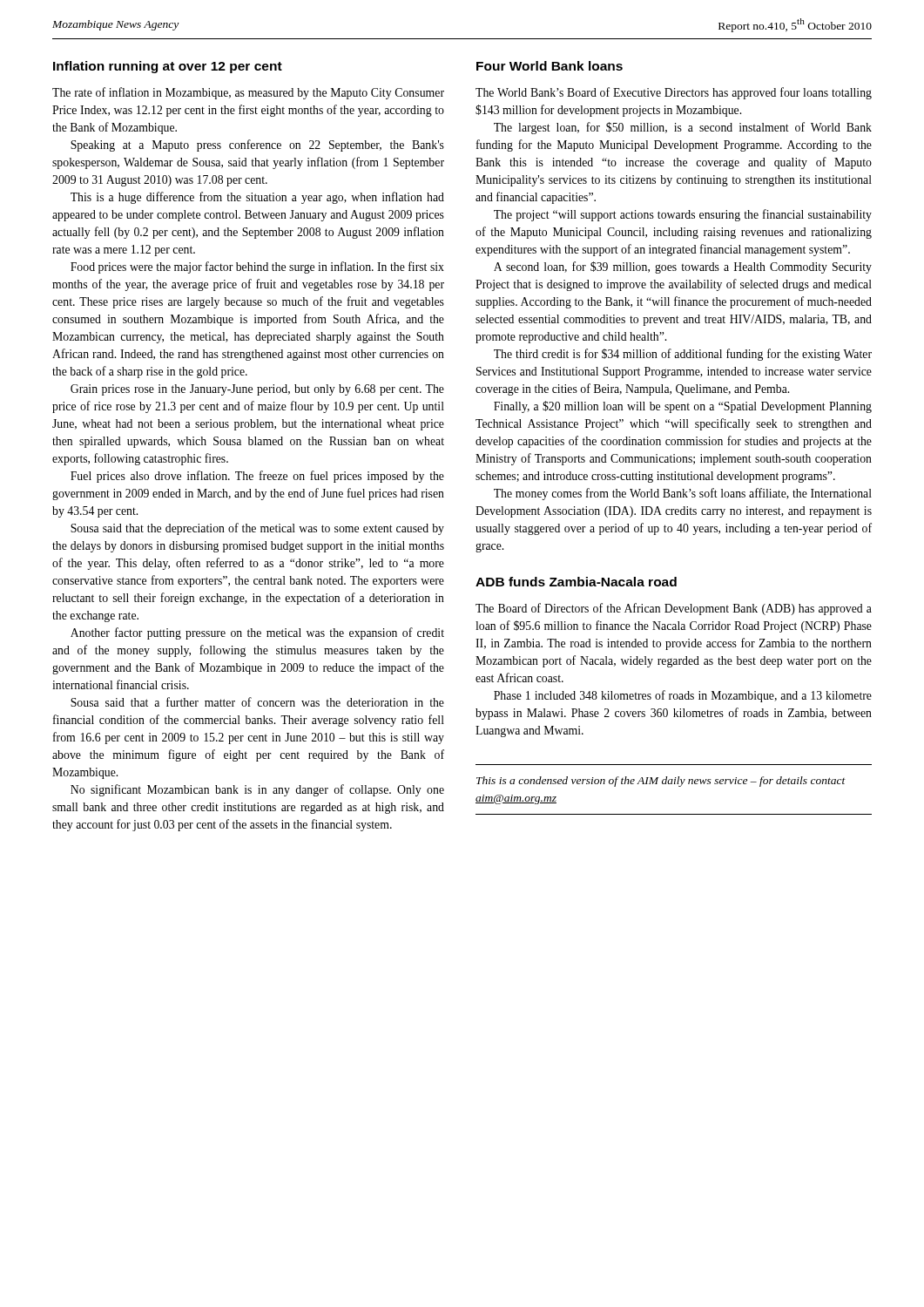Viewport: 924px width, 1307px height.
Task: Click on the text block starting "This is a condensed version of the AIM"
Action: [x=660, y=789]
